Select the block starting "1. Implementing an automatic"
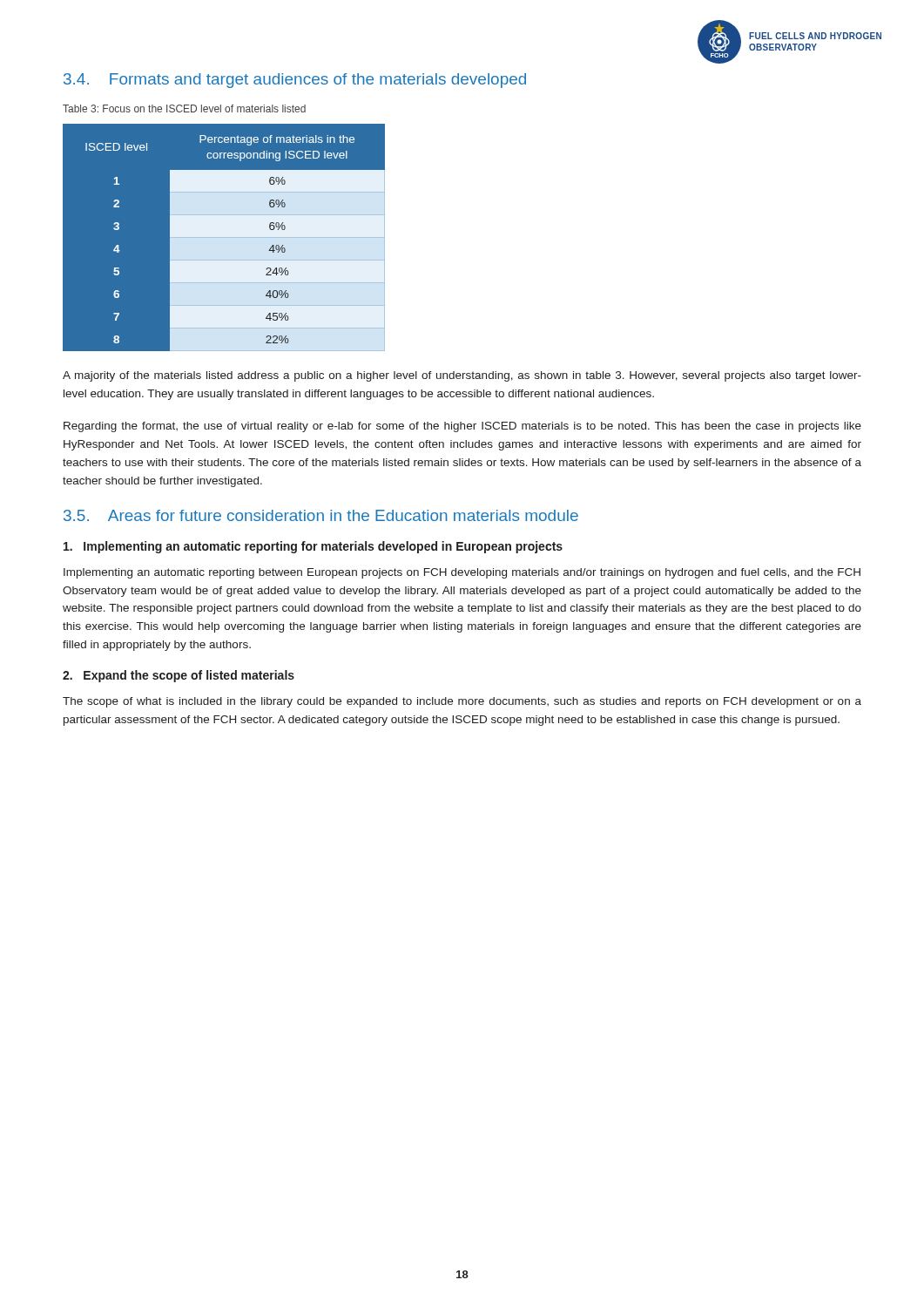 coord(313,546)
